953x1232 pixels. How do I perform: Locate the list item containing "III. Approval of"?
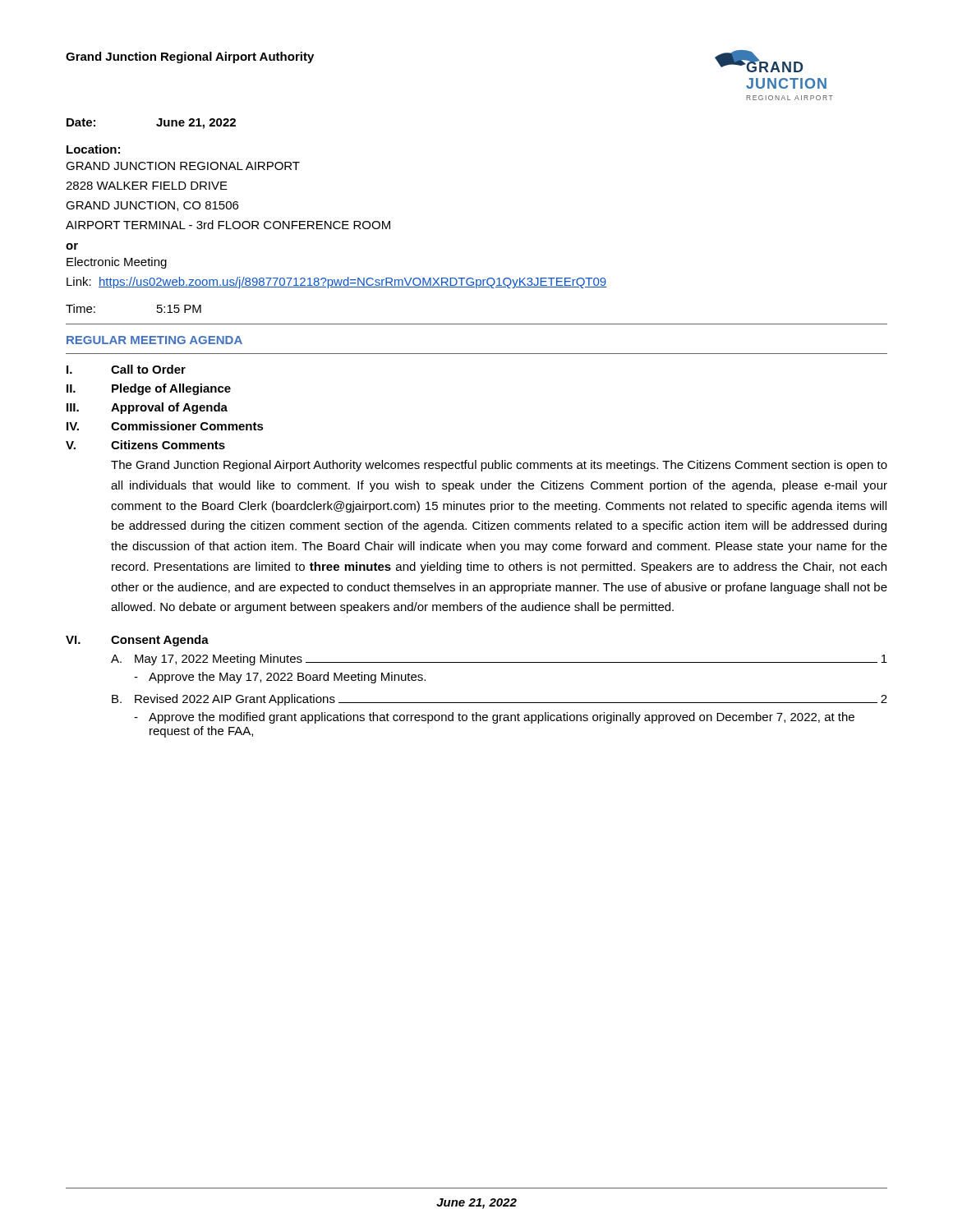coord(147,407)
